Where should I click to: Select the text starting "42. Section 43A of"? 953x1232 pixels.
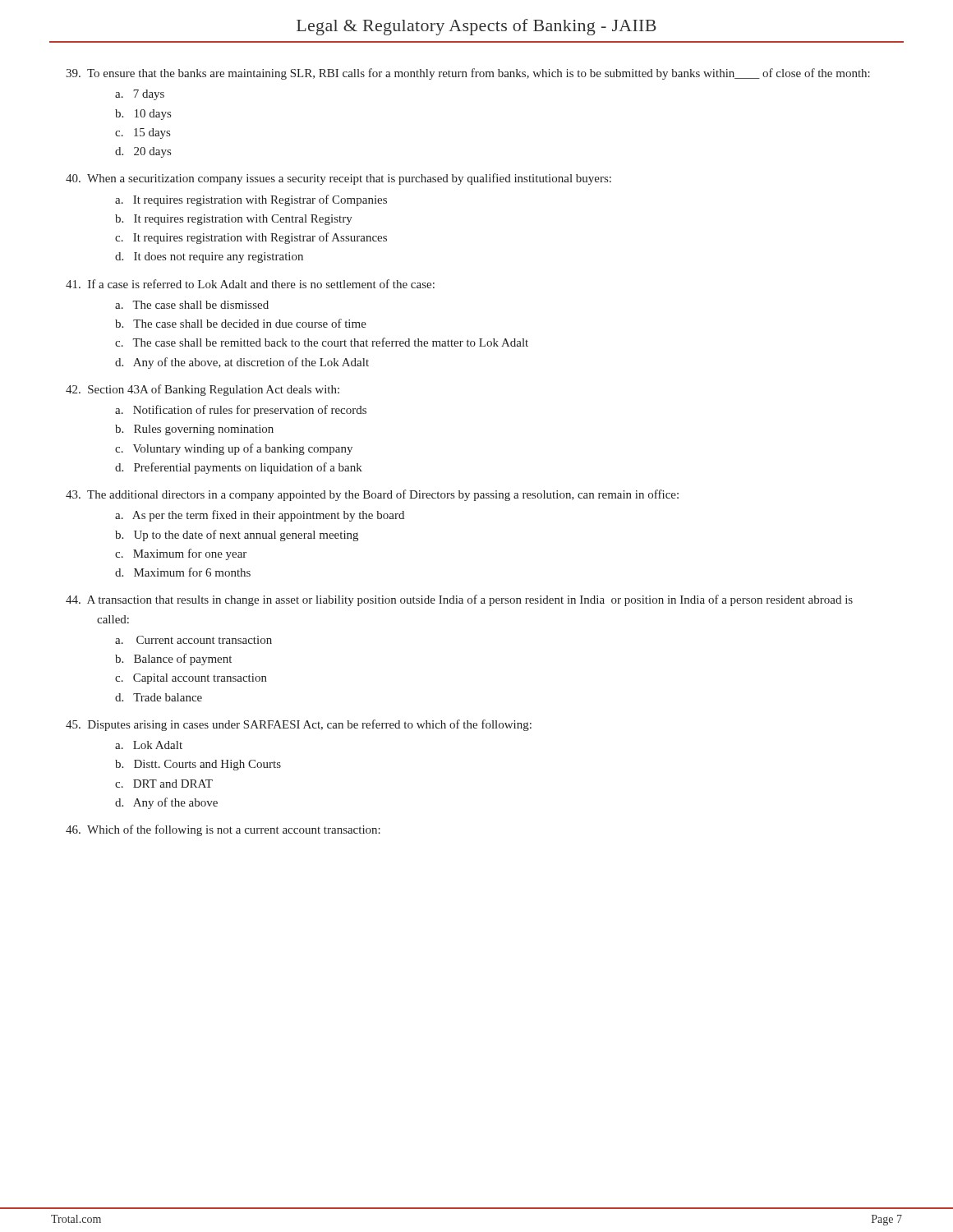pyautogui.click(x=203, y=390)
